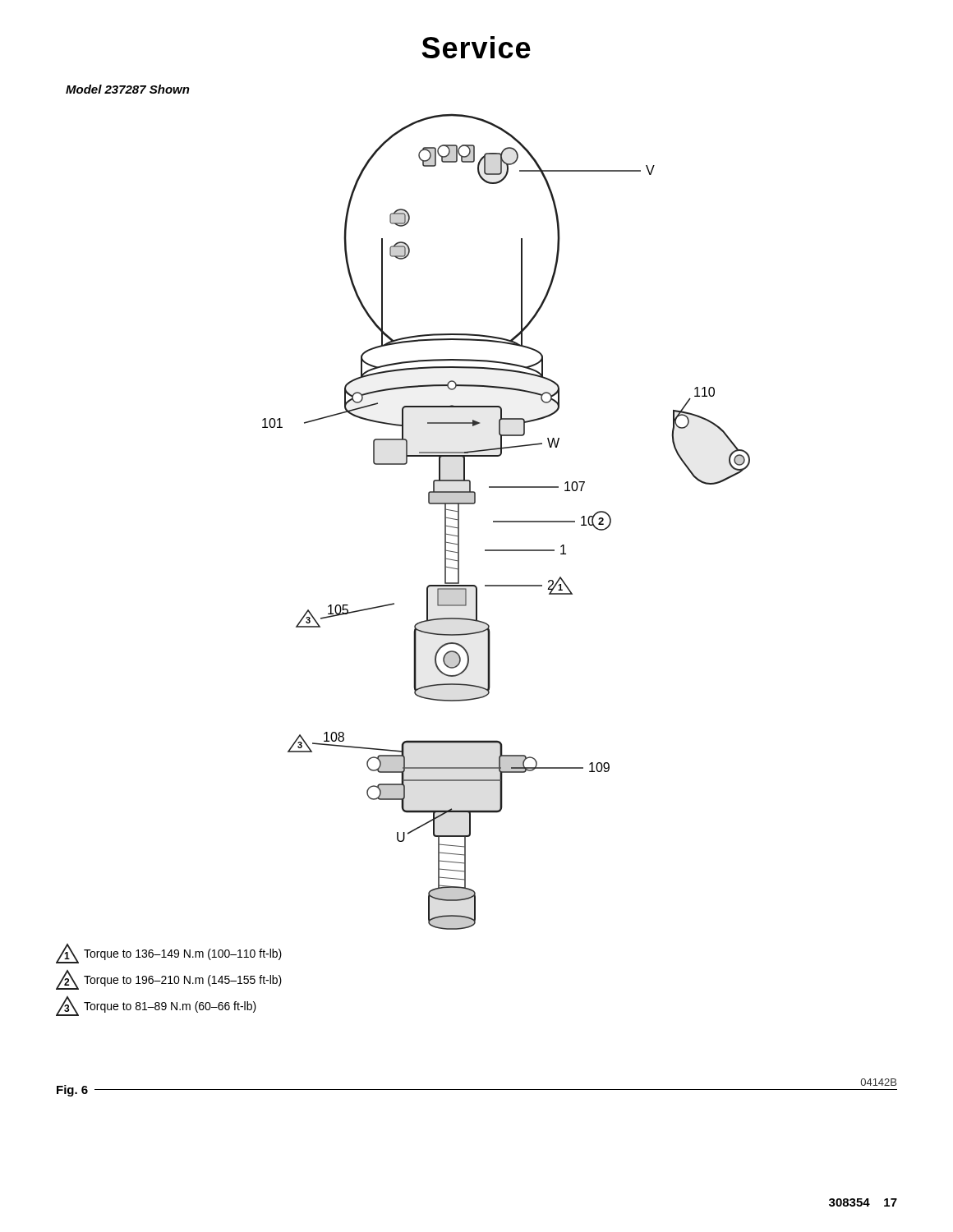This screenshot has width=953, height=1232.
Task: Select the text block starting "Model 237287 Shown"
Action: coord(128,89)
